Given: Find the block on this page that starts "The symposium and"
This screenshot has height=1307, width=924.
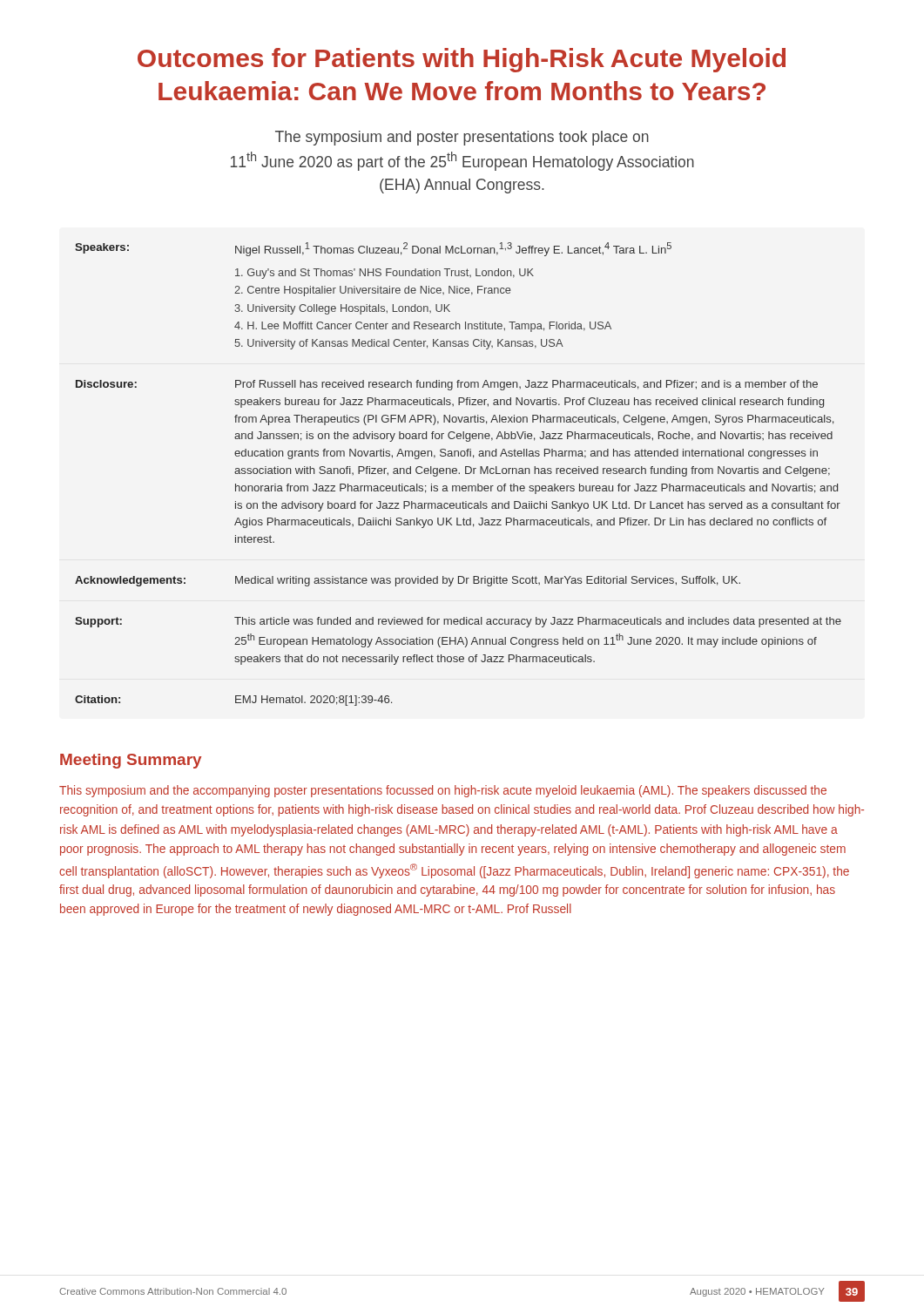Looking at the screenshot, I should (462, 161).
